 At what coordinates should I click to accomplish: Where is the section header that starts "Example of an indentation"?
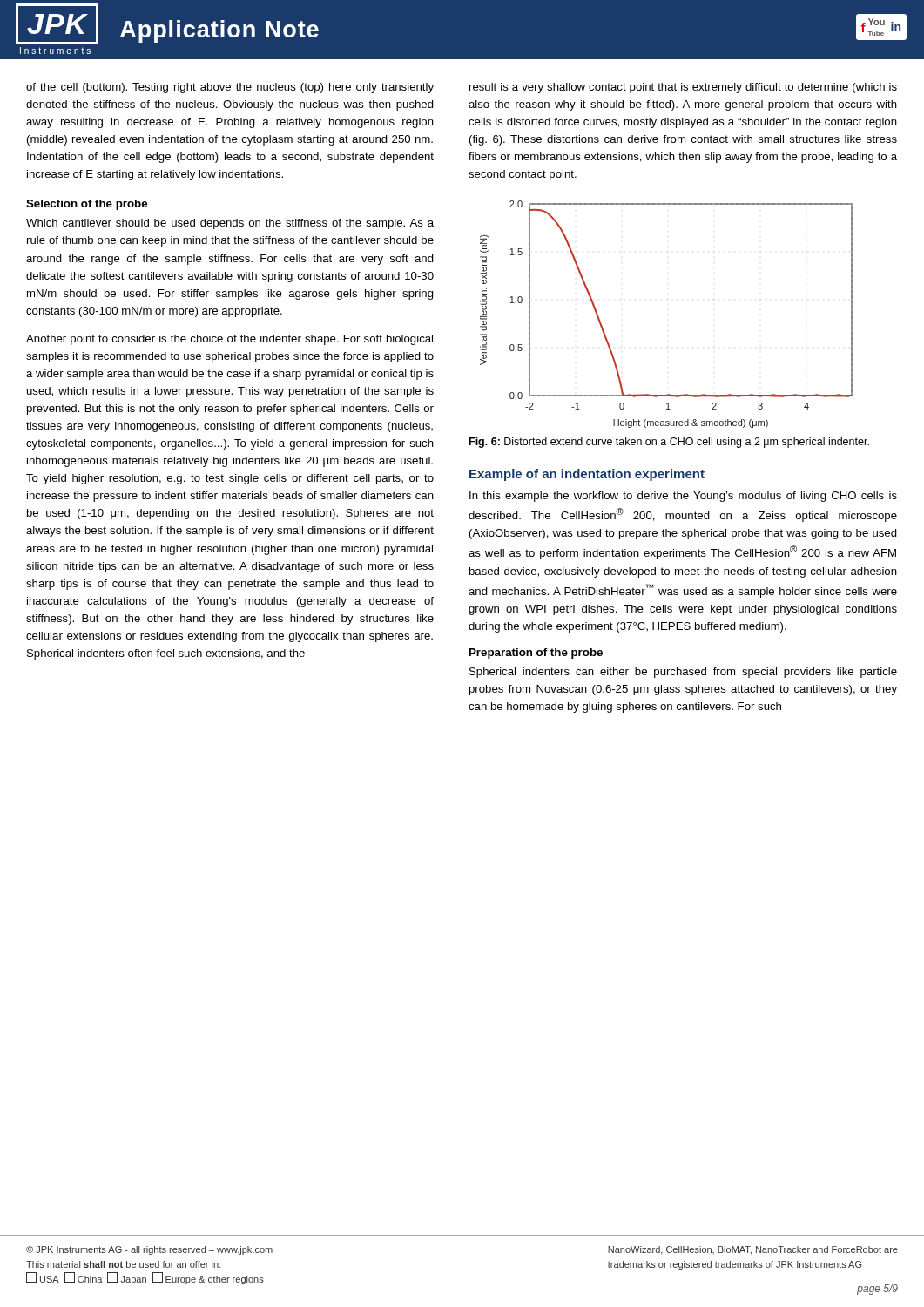[587, 473]
